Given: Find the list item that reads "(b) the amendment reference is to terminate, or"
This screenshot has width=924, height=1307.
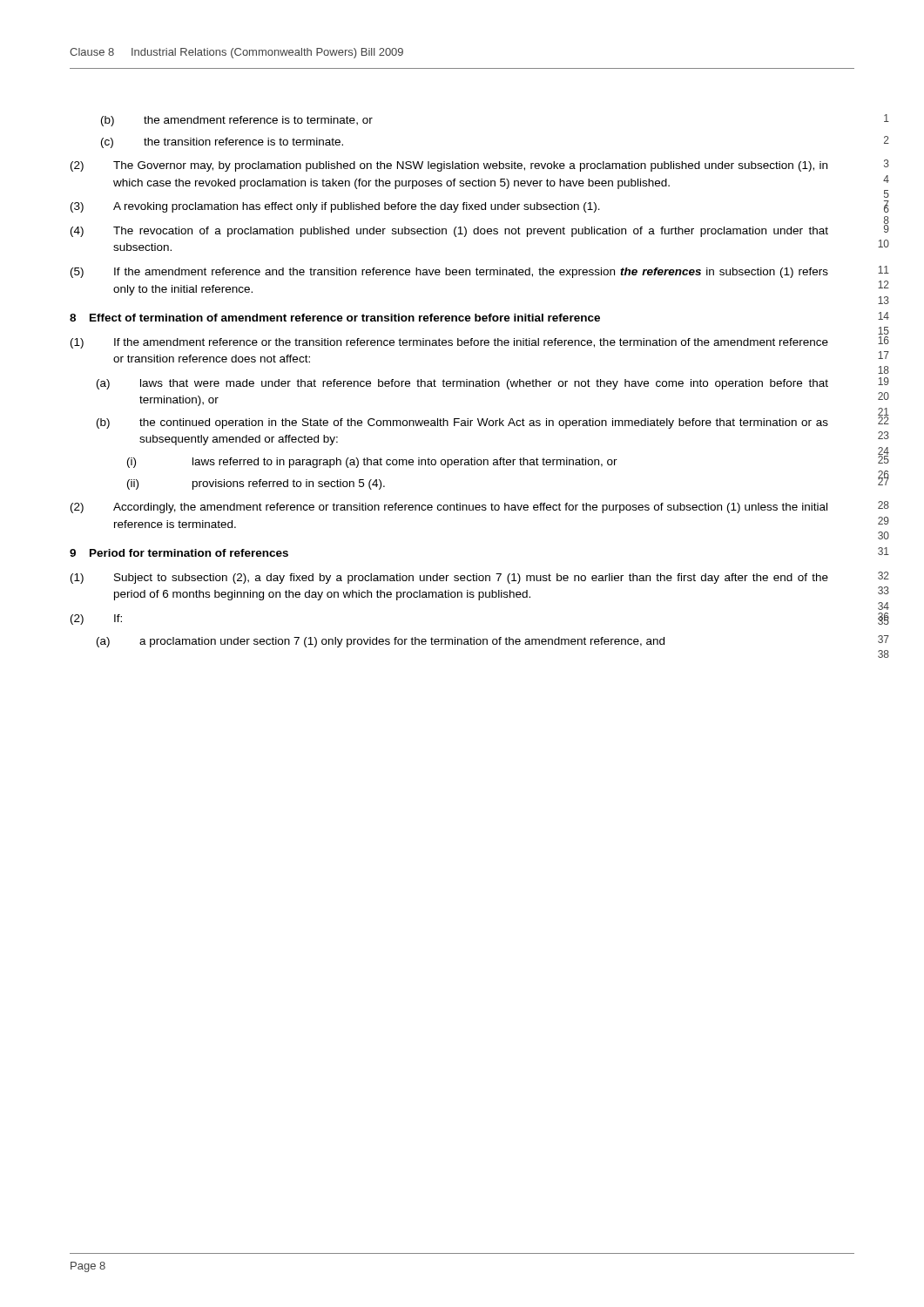Looking at the screenshot, I should point(237,121).
